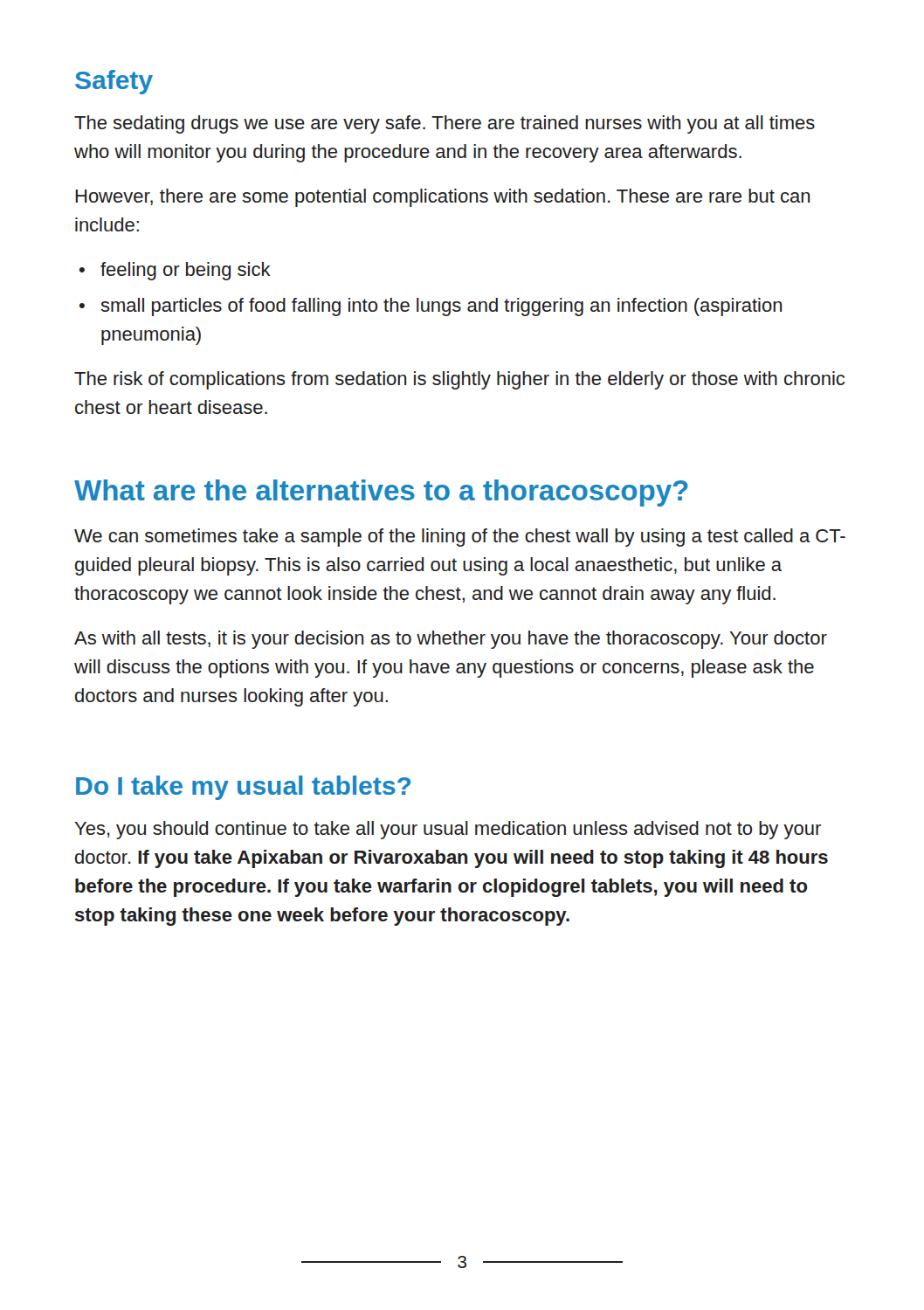Select the block starting "small particles of food"

442,319
